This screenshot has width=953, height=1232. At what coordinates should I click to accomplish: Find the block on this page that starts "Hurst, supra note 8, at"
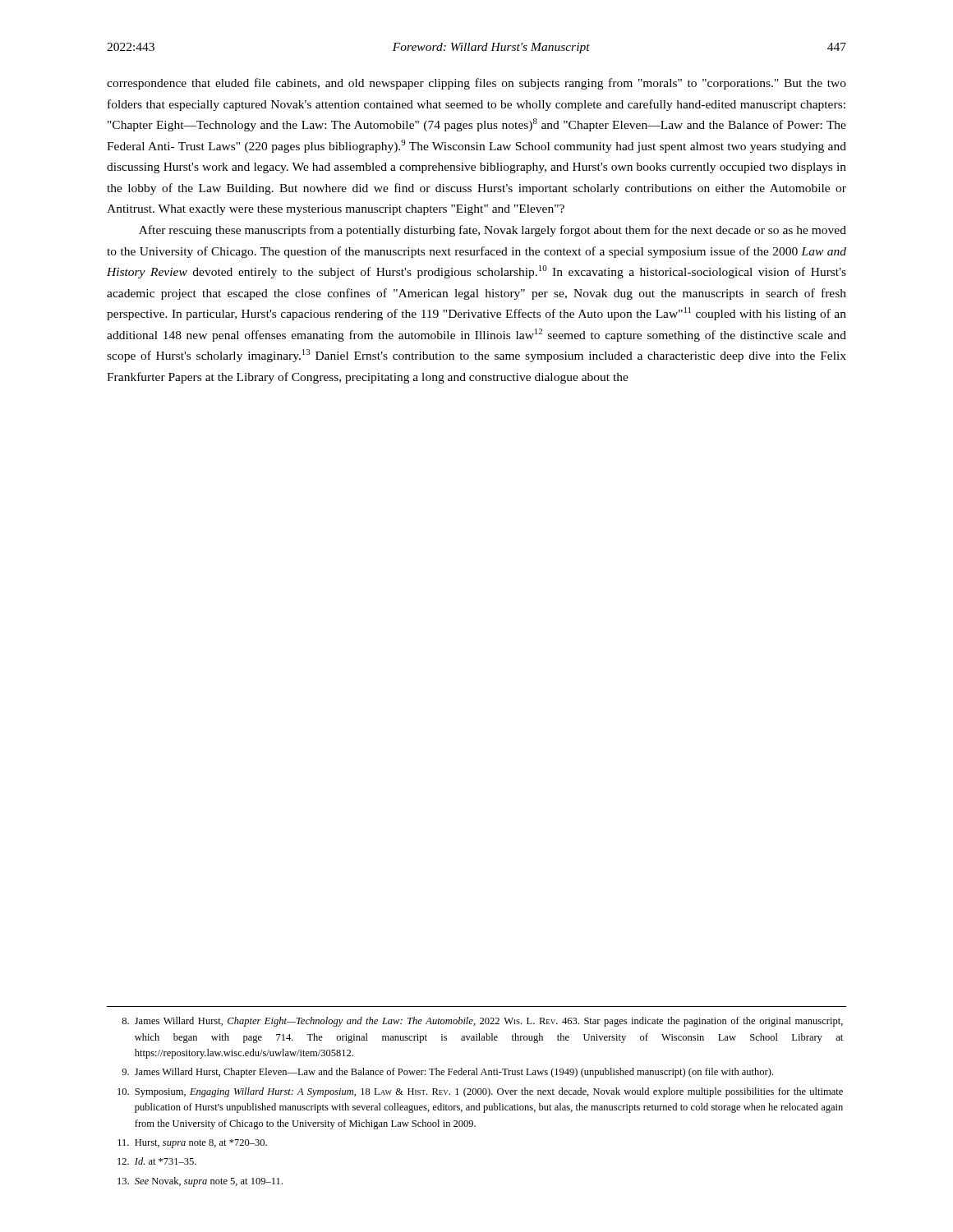click(x=192, y=1144)
